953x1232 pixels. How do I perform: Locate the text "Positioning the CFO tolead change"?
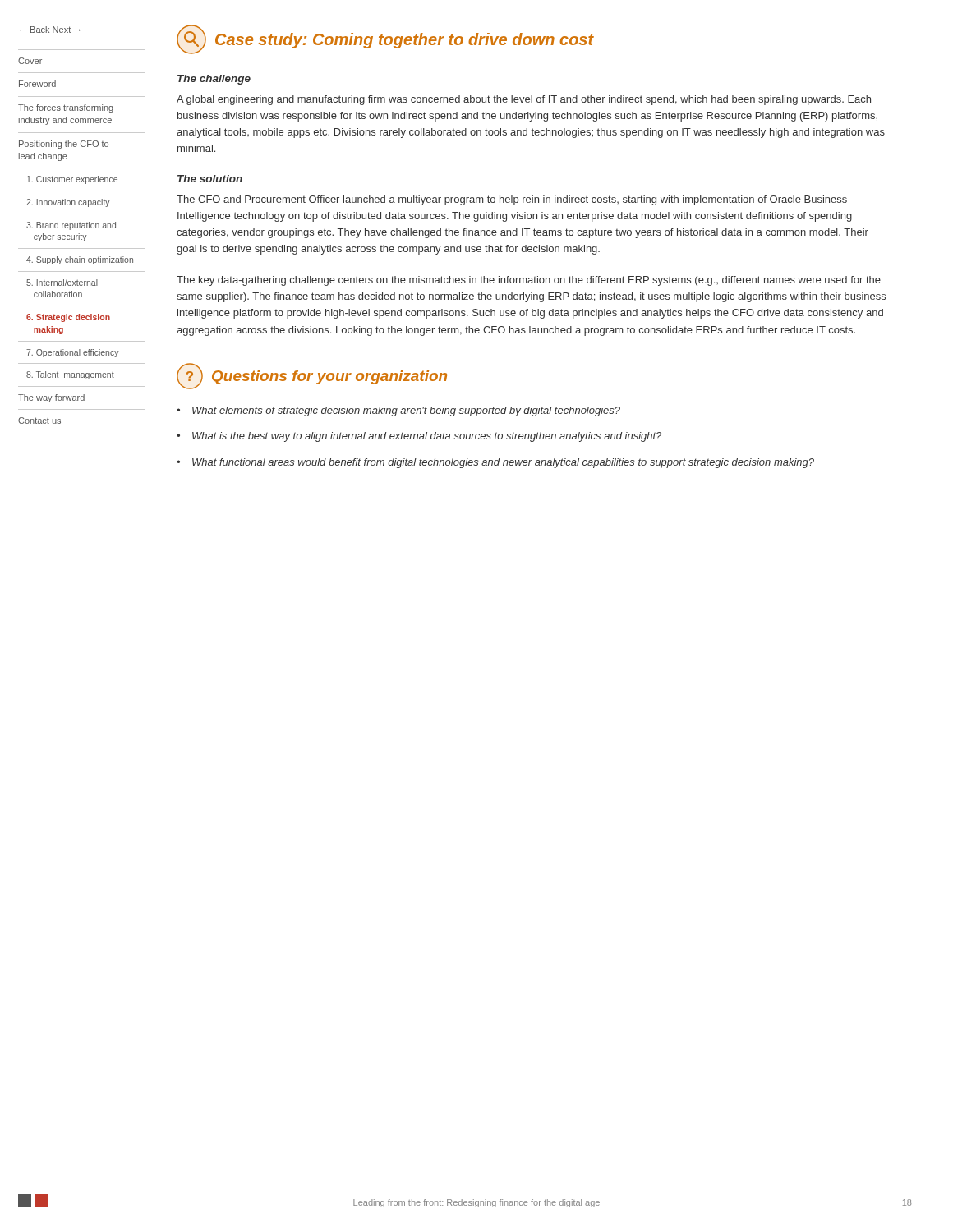pos(64,150)
